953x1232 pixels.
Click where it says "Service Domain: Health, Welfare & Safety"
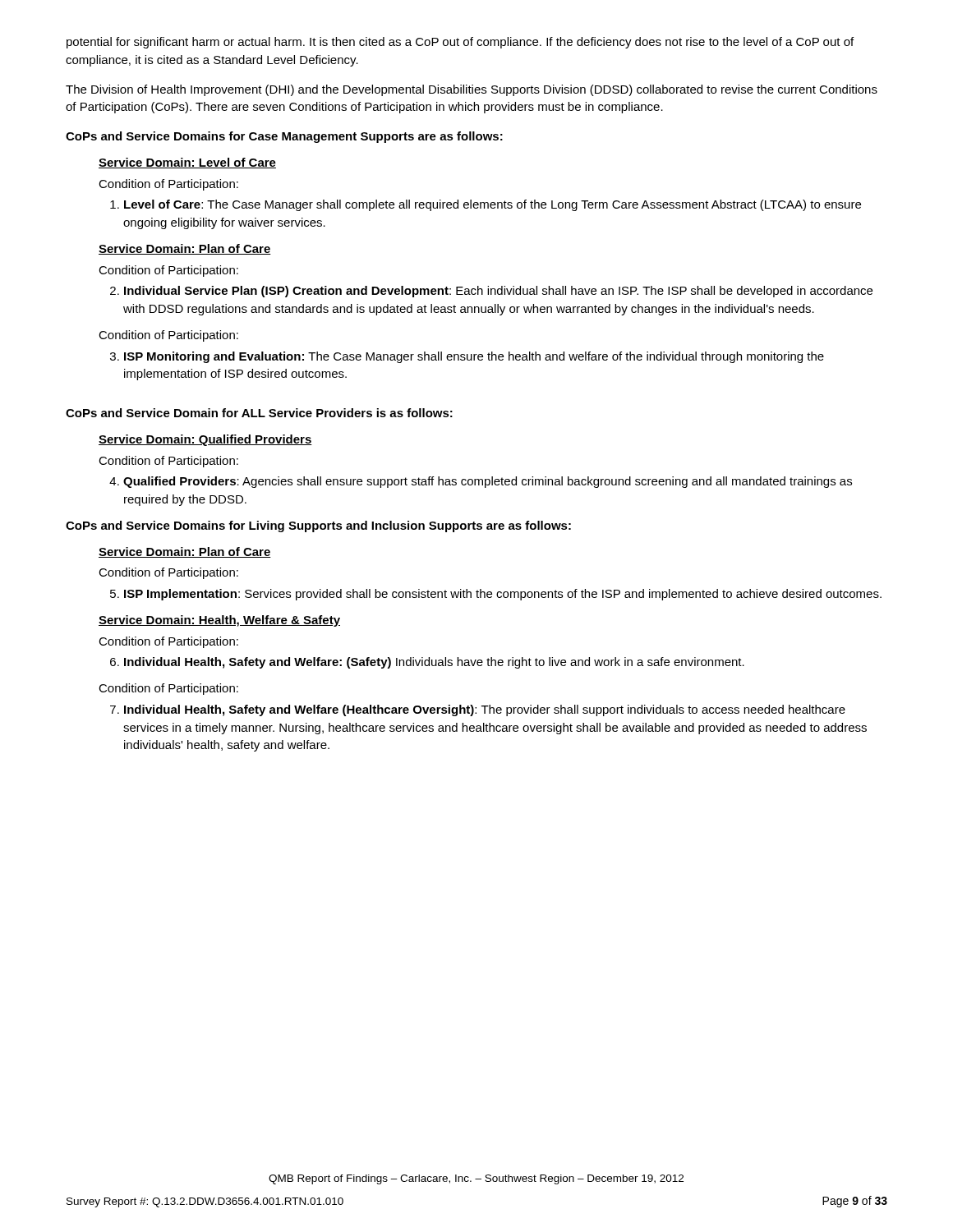click(219, 621)
